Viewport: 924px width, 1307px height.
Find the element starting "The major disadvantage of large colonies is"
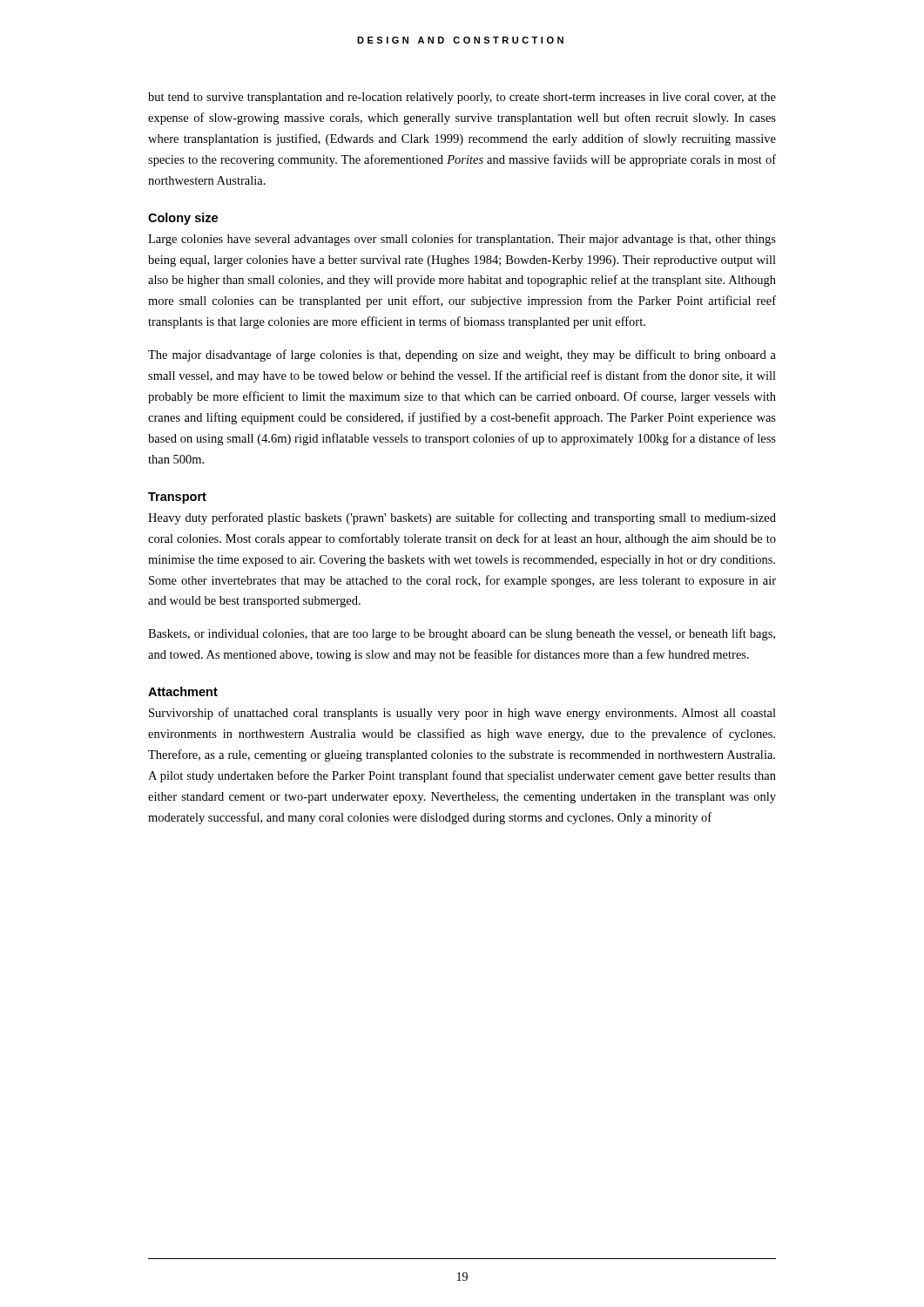click(x=462, y=407)
